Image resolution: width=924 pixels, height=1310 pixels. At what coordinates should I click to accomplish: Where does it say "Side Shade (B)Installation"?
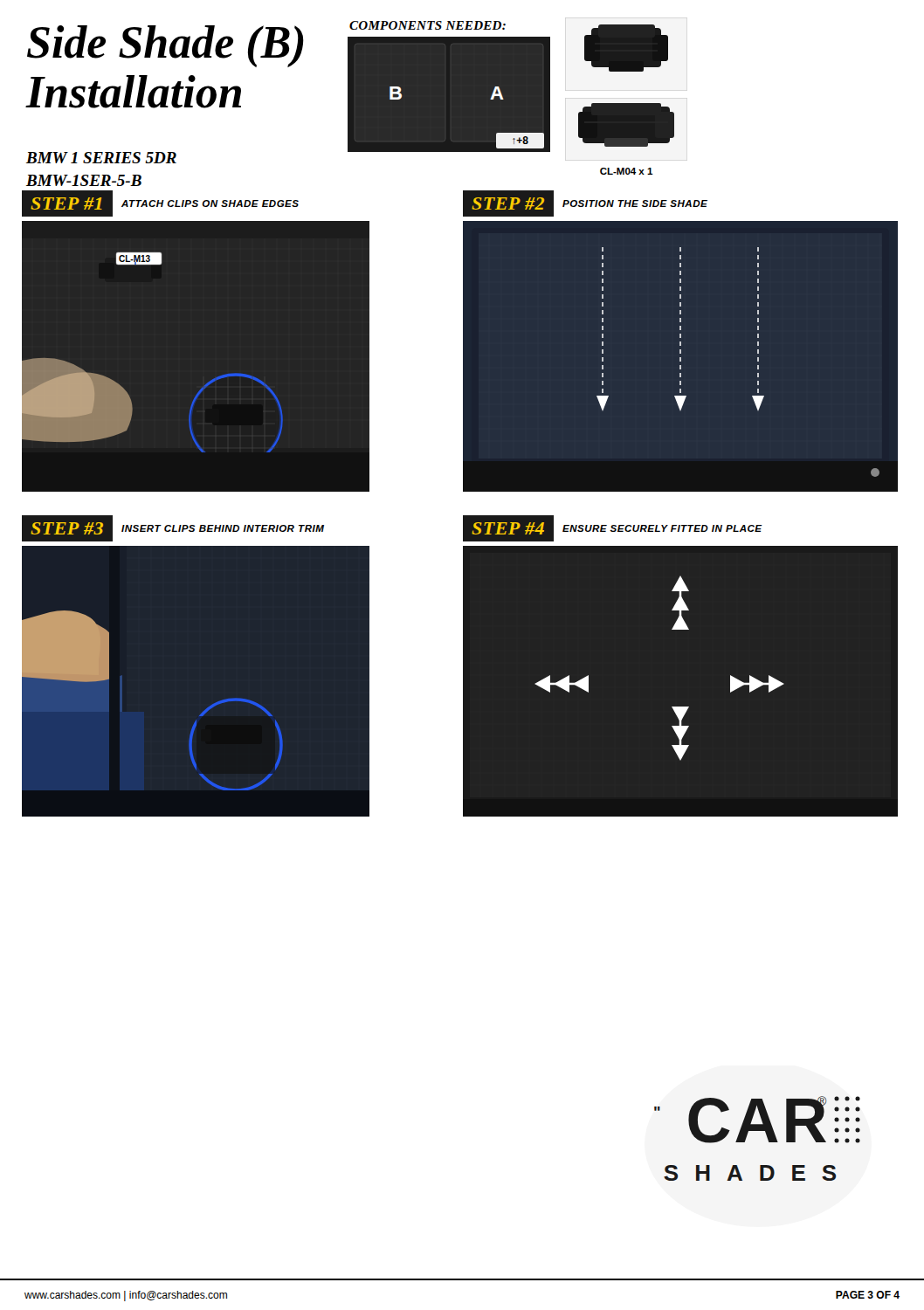click(170, 67)
